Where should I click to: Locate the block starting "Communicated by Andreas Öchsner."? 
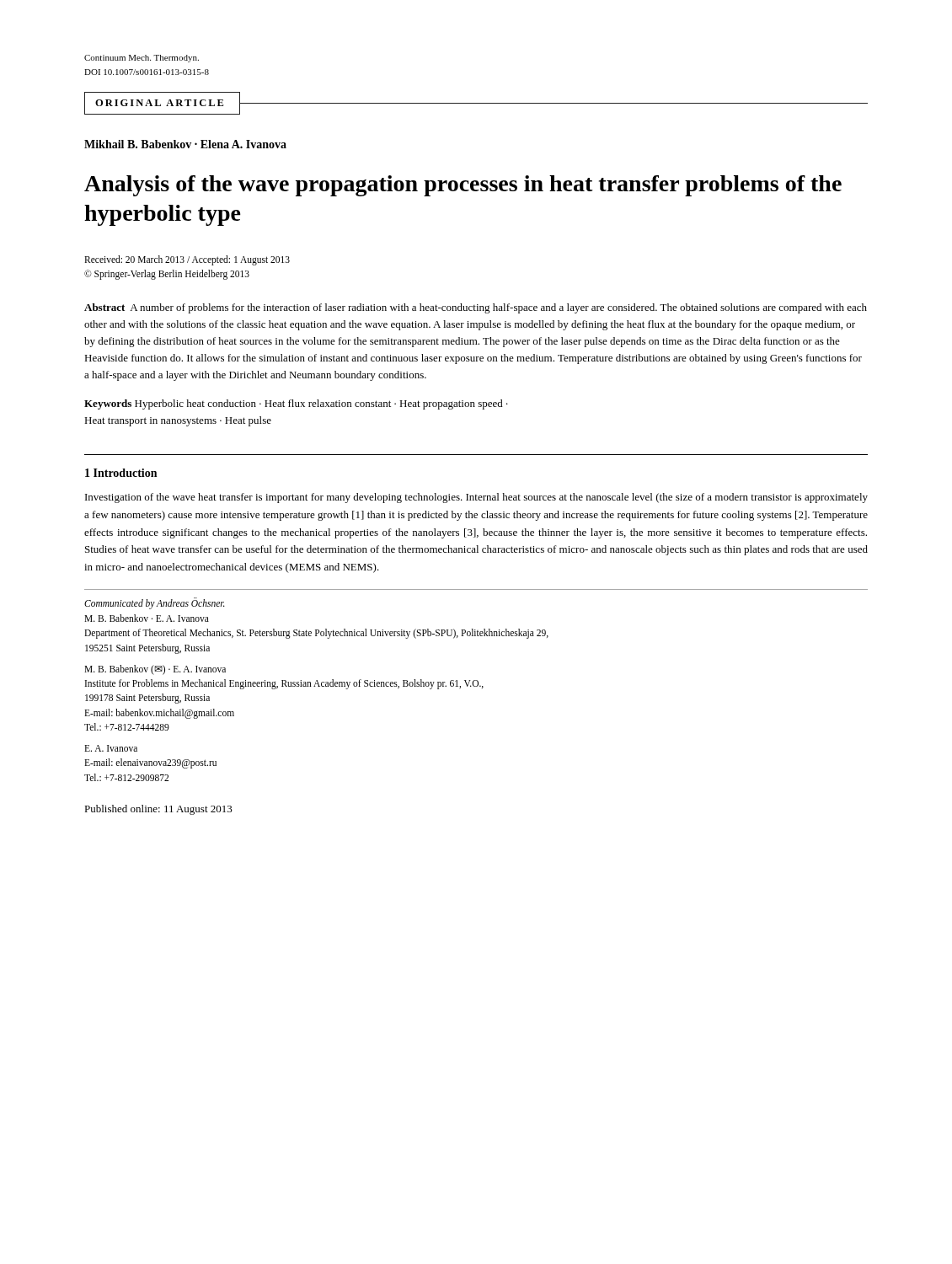click(155, 603)
